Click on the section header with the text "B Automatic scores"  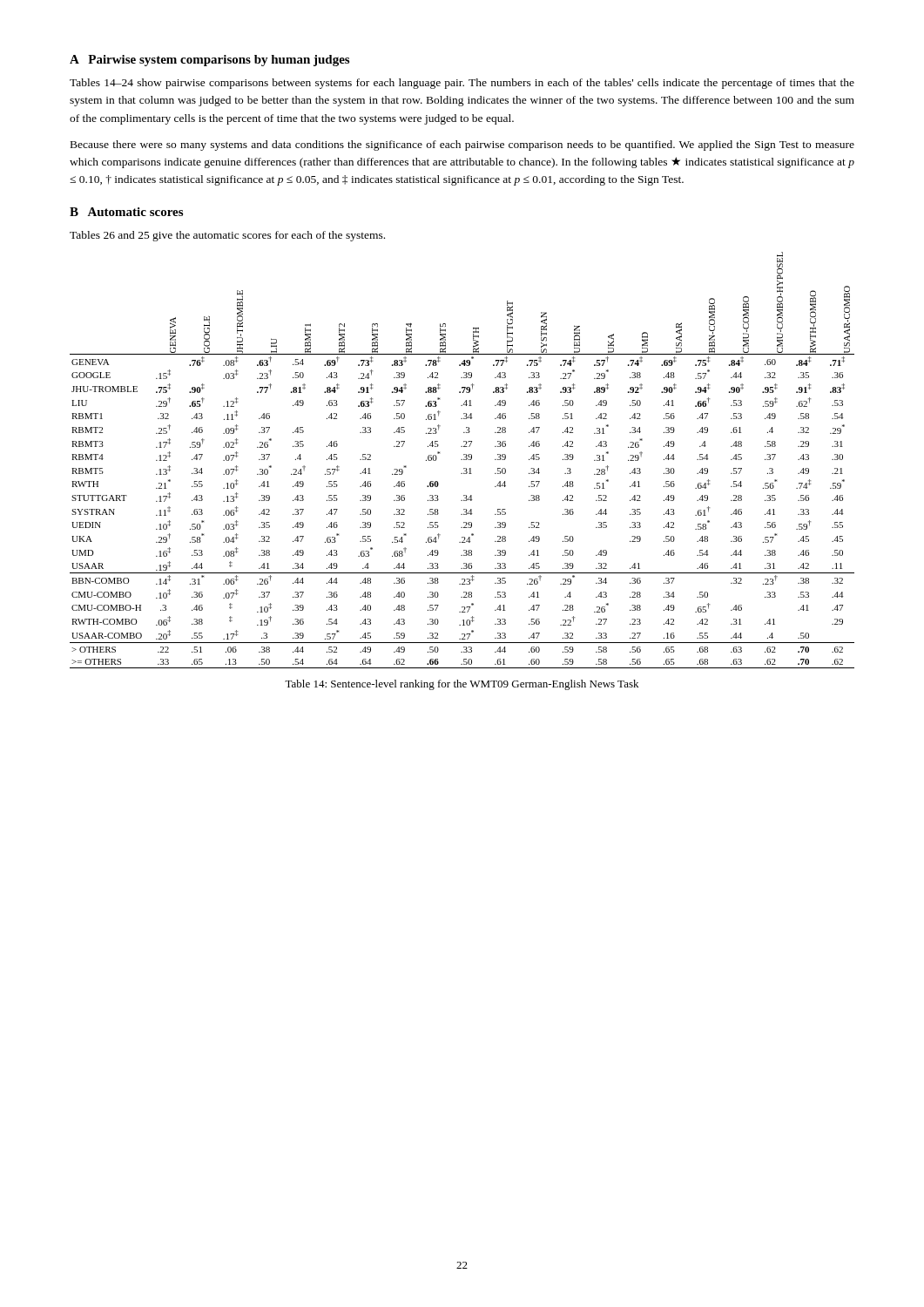coord(126,211)
